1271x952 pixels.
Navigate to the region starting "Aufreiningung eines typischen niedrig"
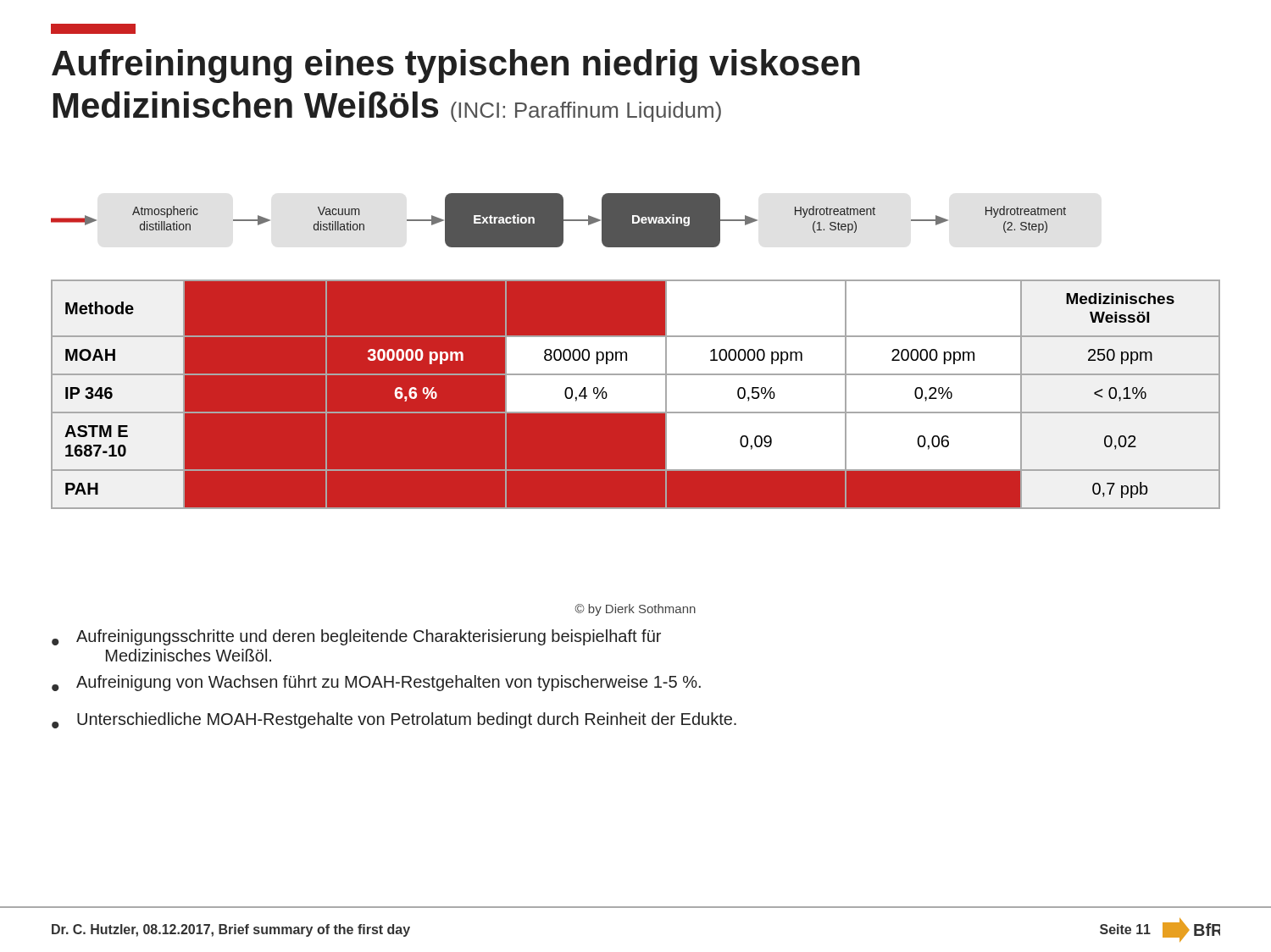(x=636, y=85)
